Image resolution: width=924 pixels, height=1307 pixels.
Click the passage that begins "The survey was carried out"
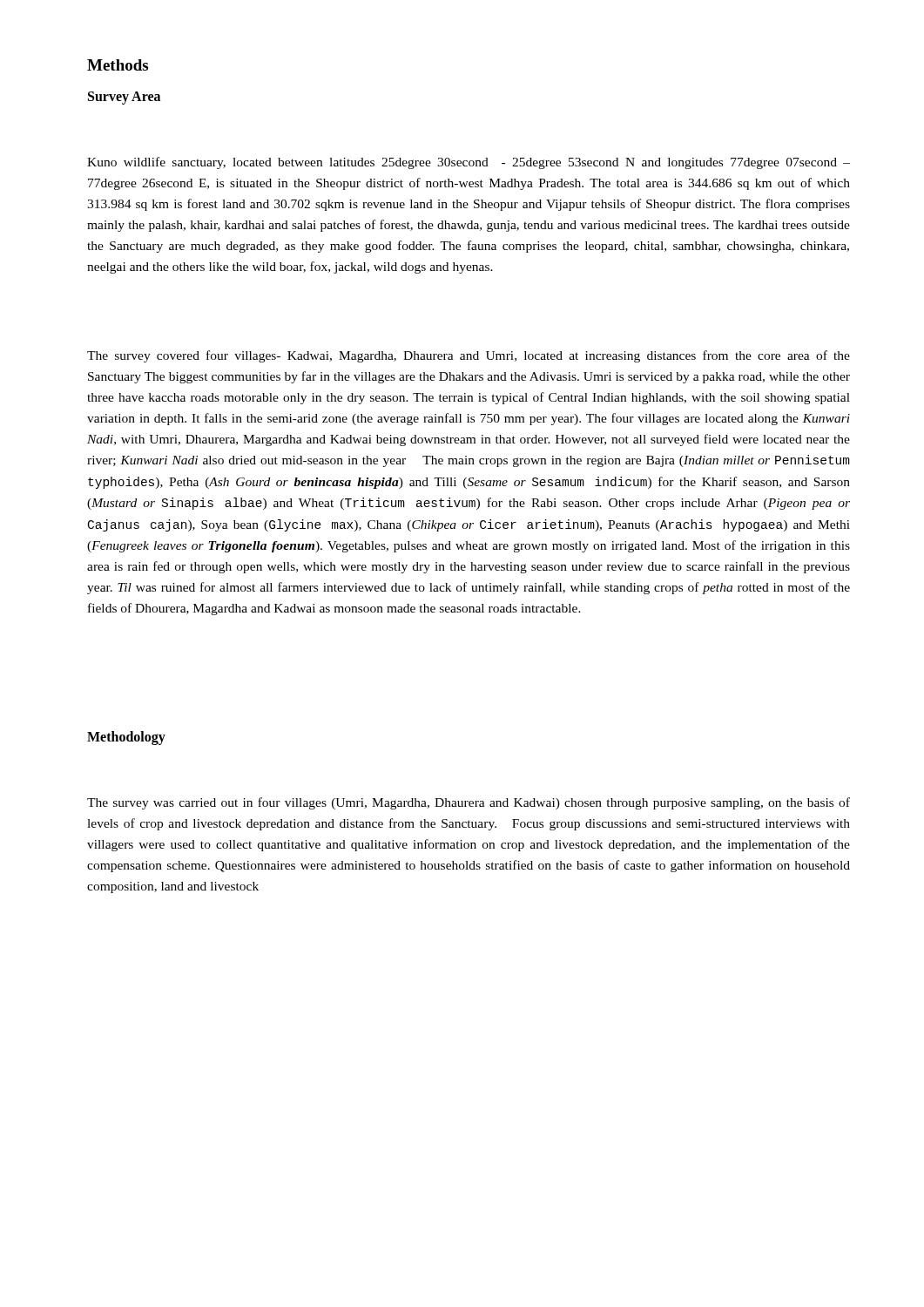469,844
